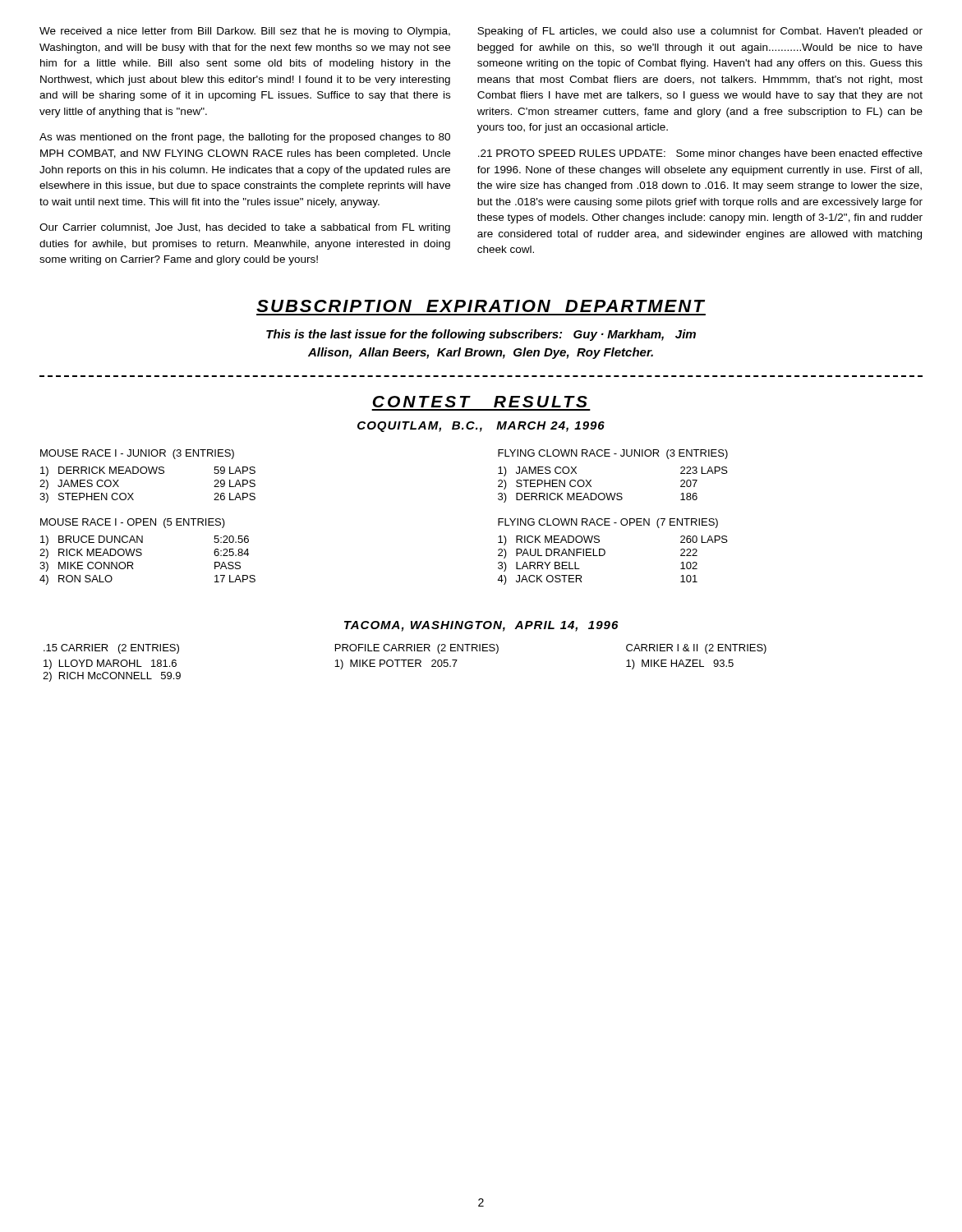This screenshot has height=1232, width=962.
Task: Locate the element starting "This is the last issue"
Action: (x=481, y=343)
